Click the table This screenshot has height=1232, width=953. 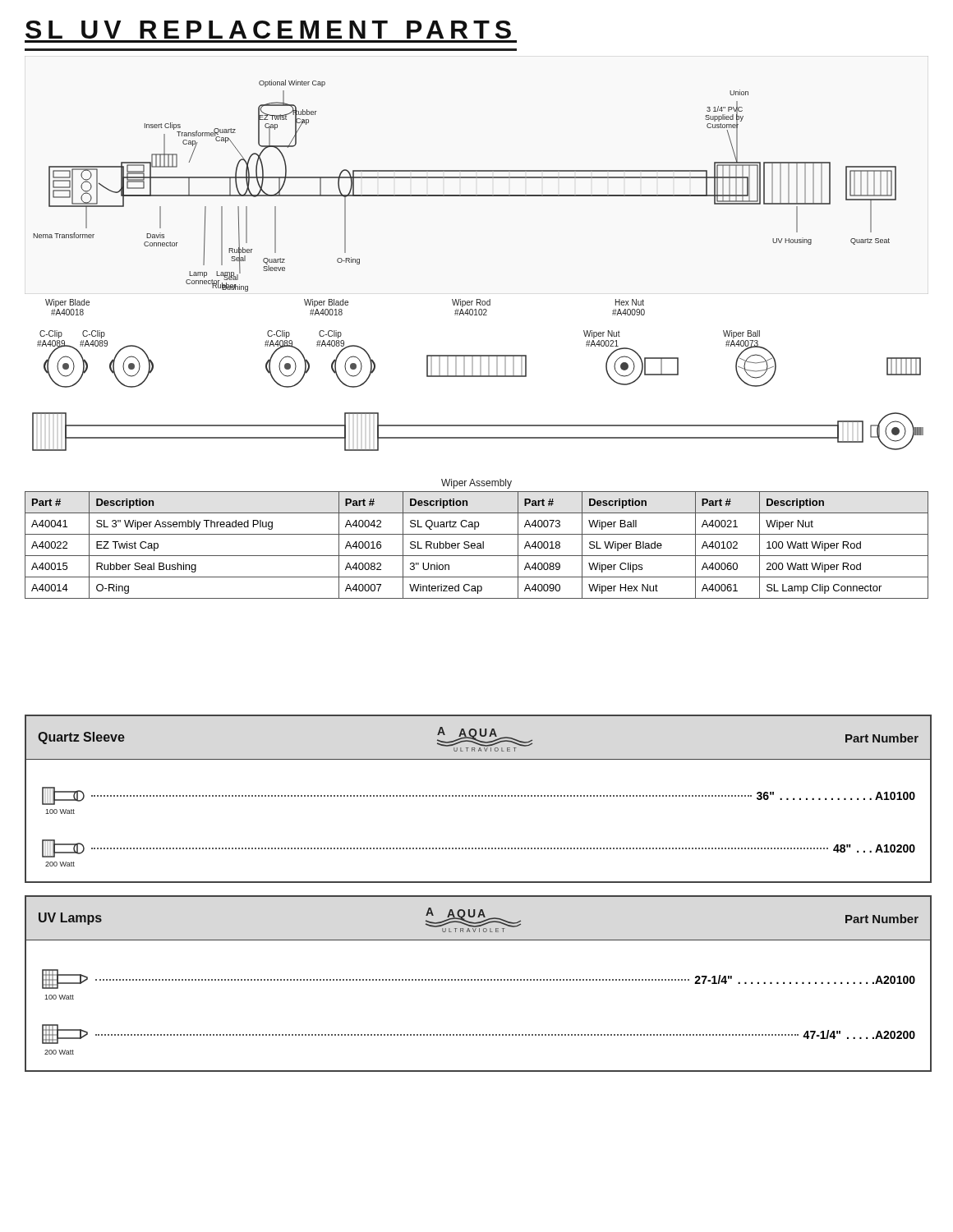coord(476,545)
